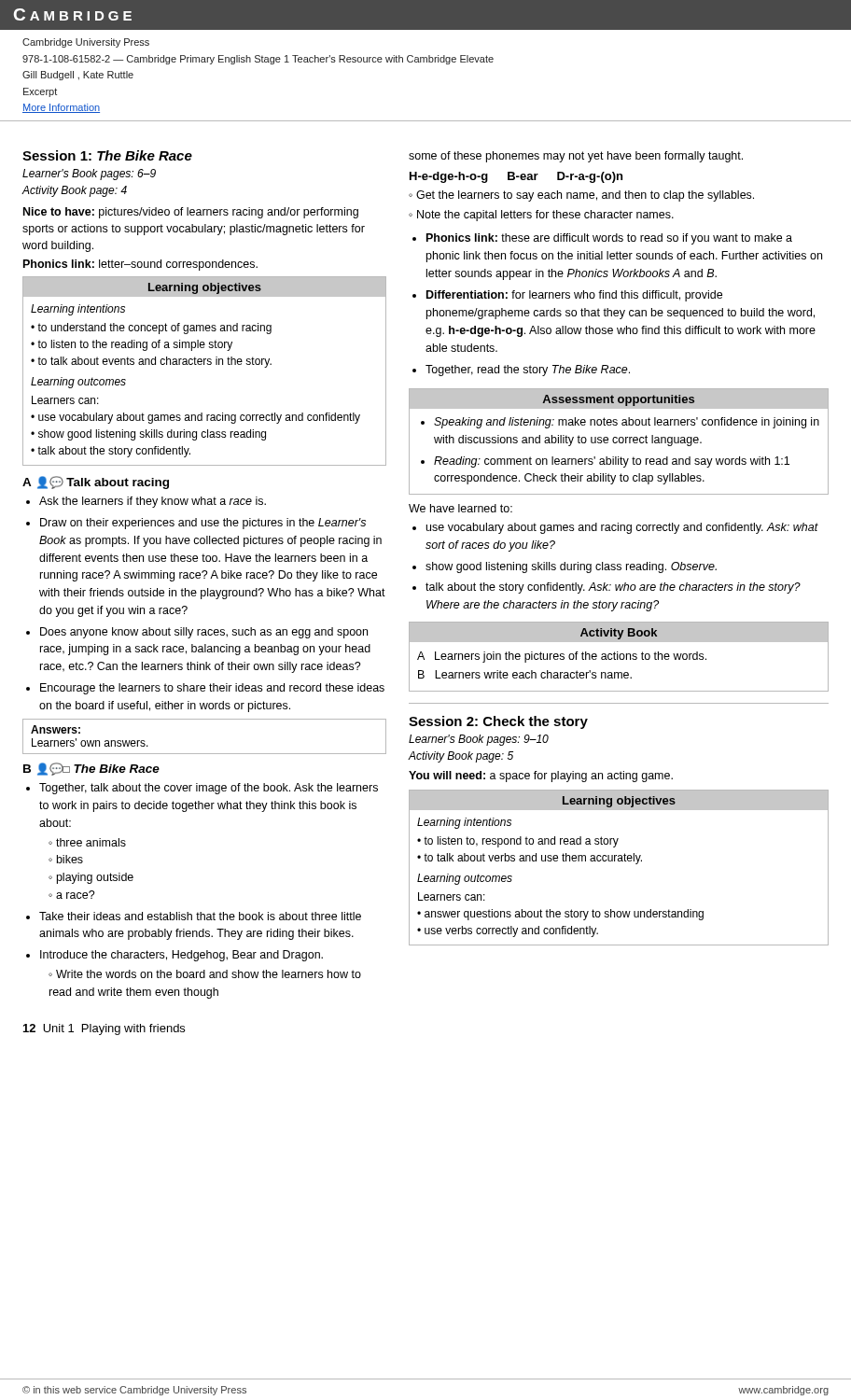This screenshot has height=1400, width=851.
Task: Click the passage that begins "Together, talk about the cover"
Action: pos(209,789)
